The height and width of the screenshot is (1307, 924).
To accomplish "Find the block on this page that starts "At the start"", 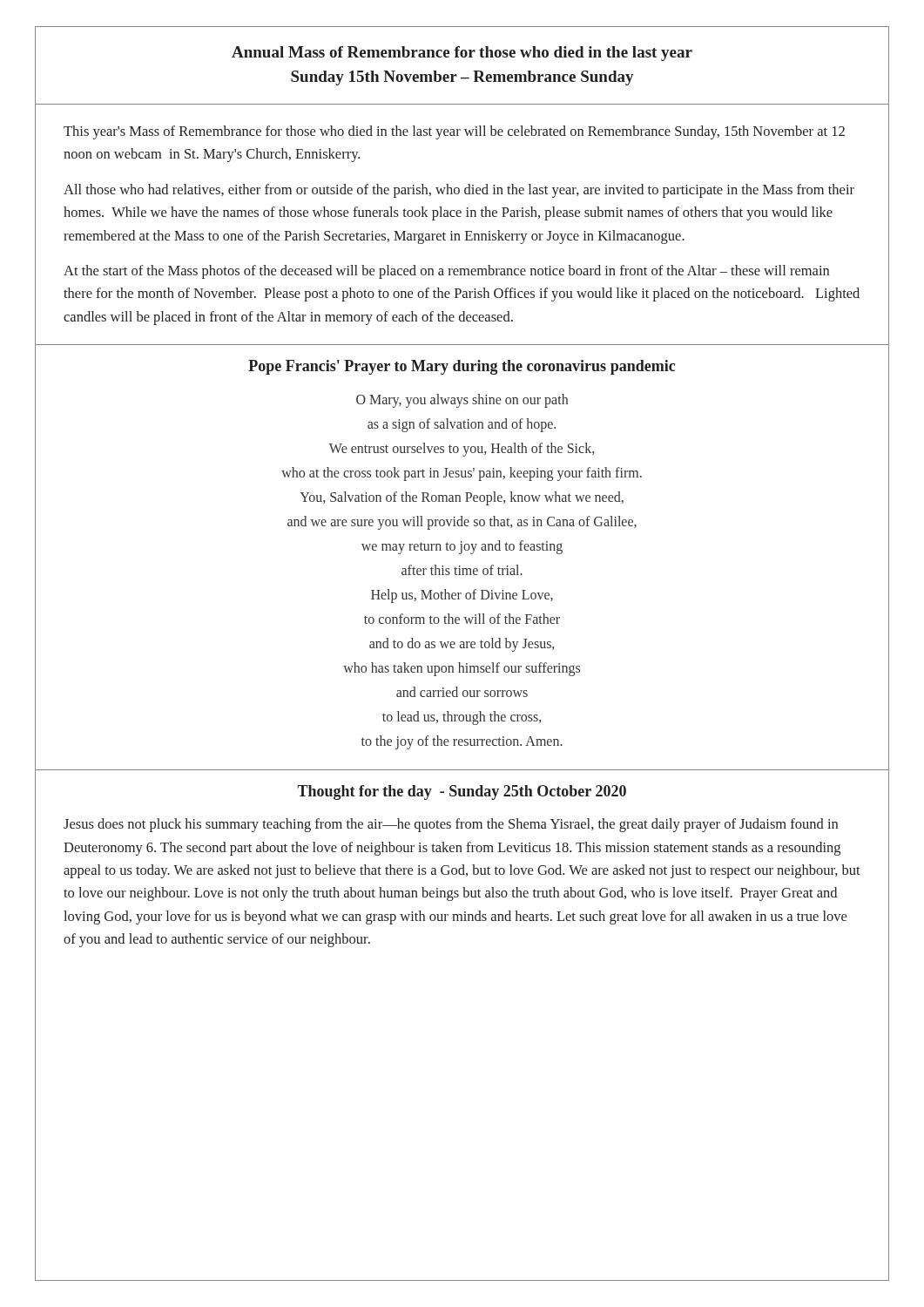I will click(462, 293).
